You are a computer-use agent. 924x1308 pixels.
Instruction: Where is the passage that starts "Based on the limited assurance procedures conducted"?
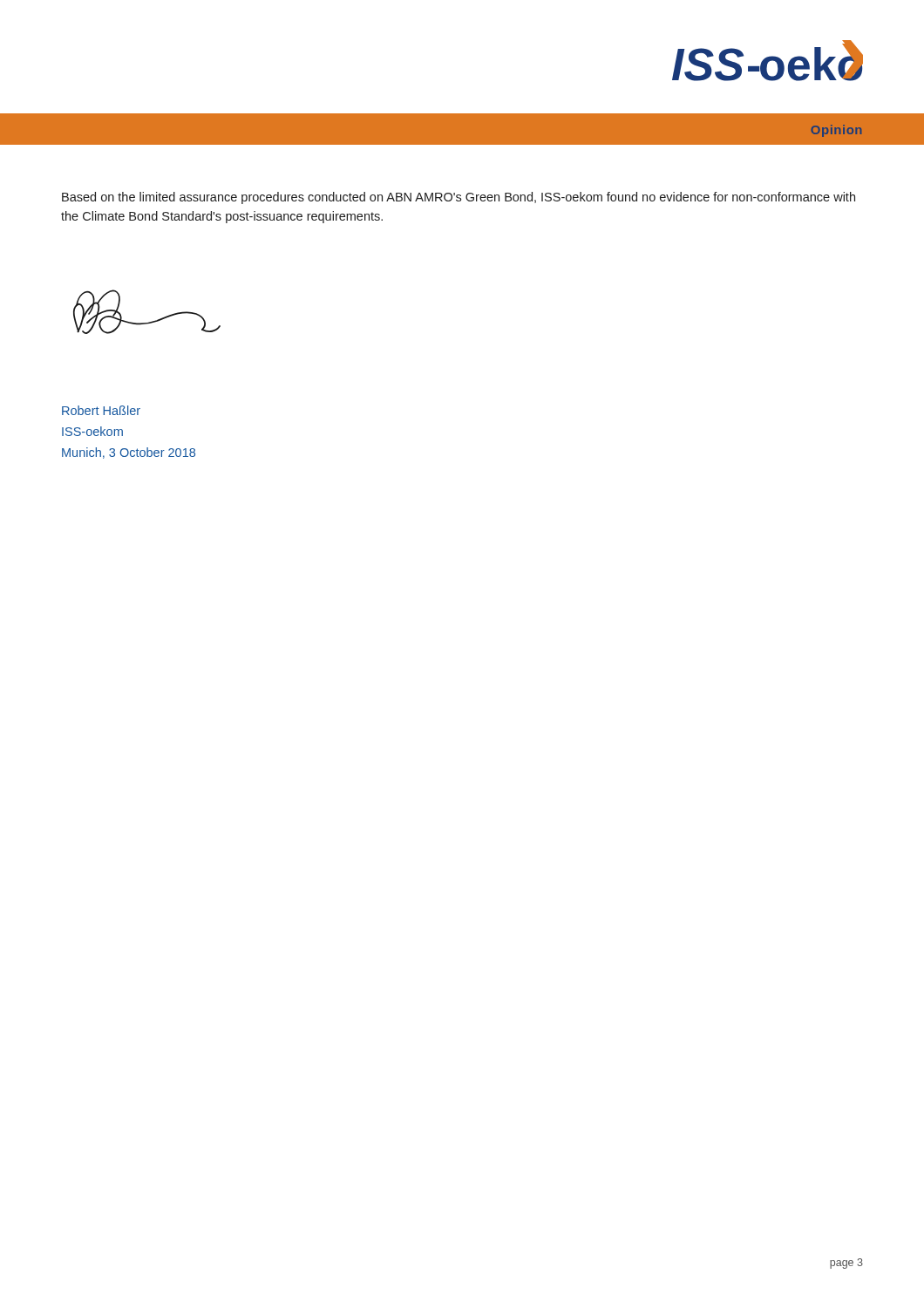(458, 207)
